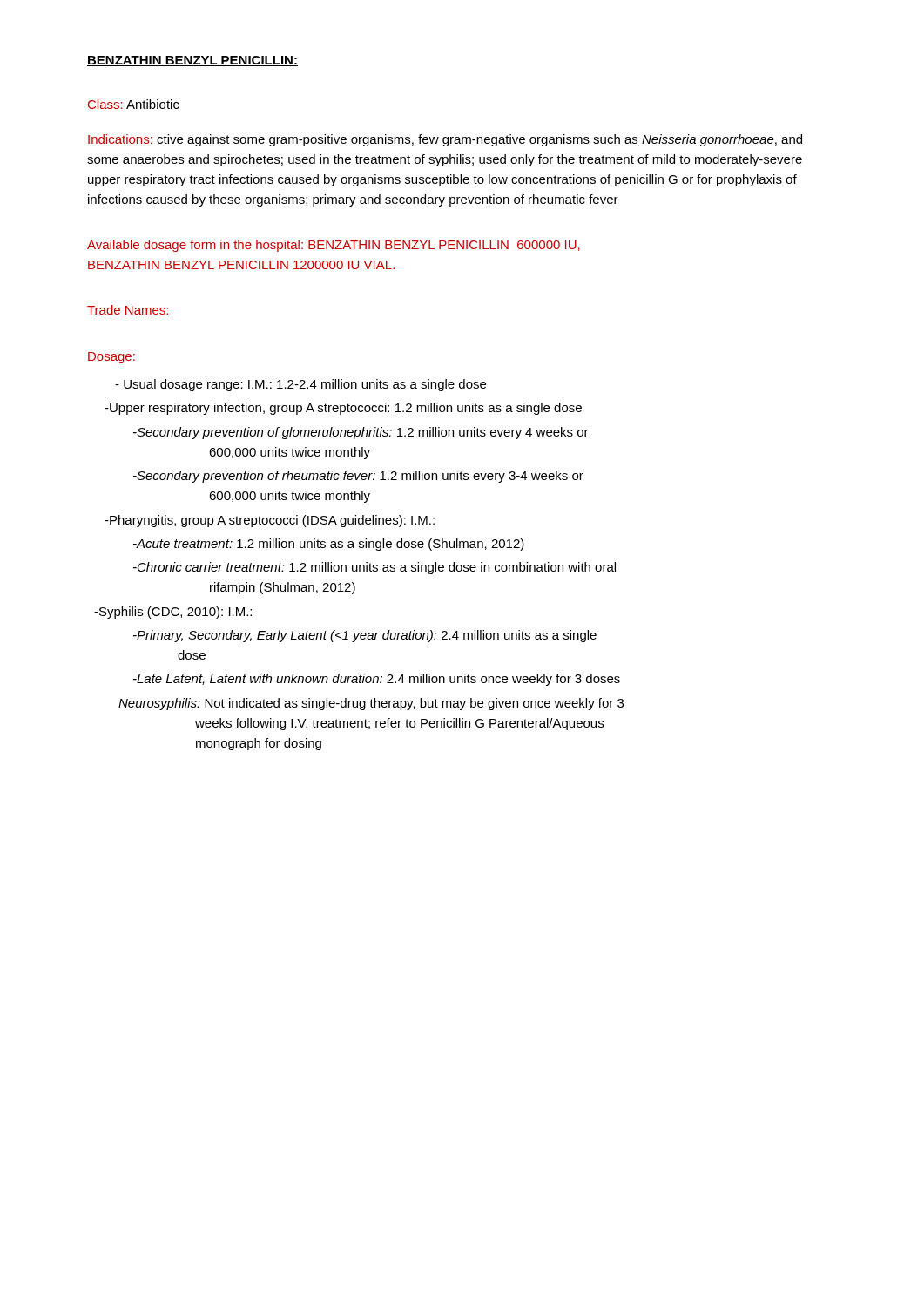The image size is (924, 1307).
Task: Click where it says "Class: Antibiotic"
Action: pyautogui.click(x=133, y=104)
